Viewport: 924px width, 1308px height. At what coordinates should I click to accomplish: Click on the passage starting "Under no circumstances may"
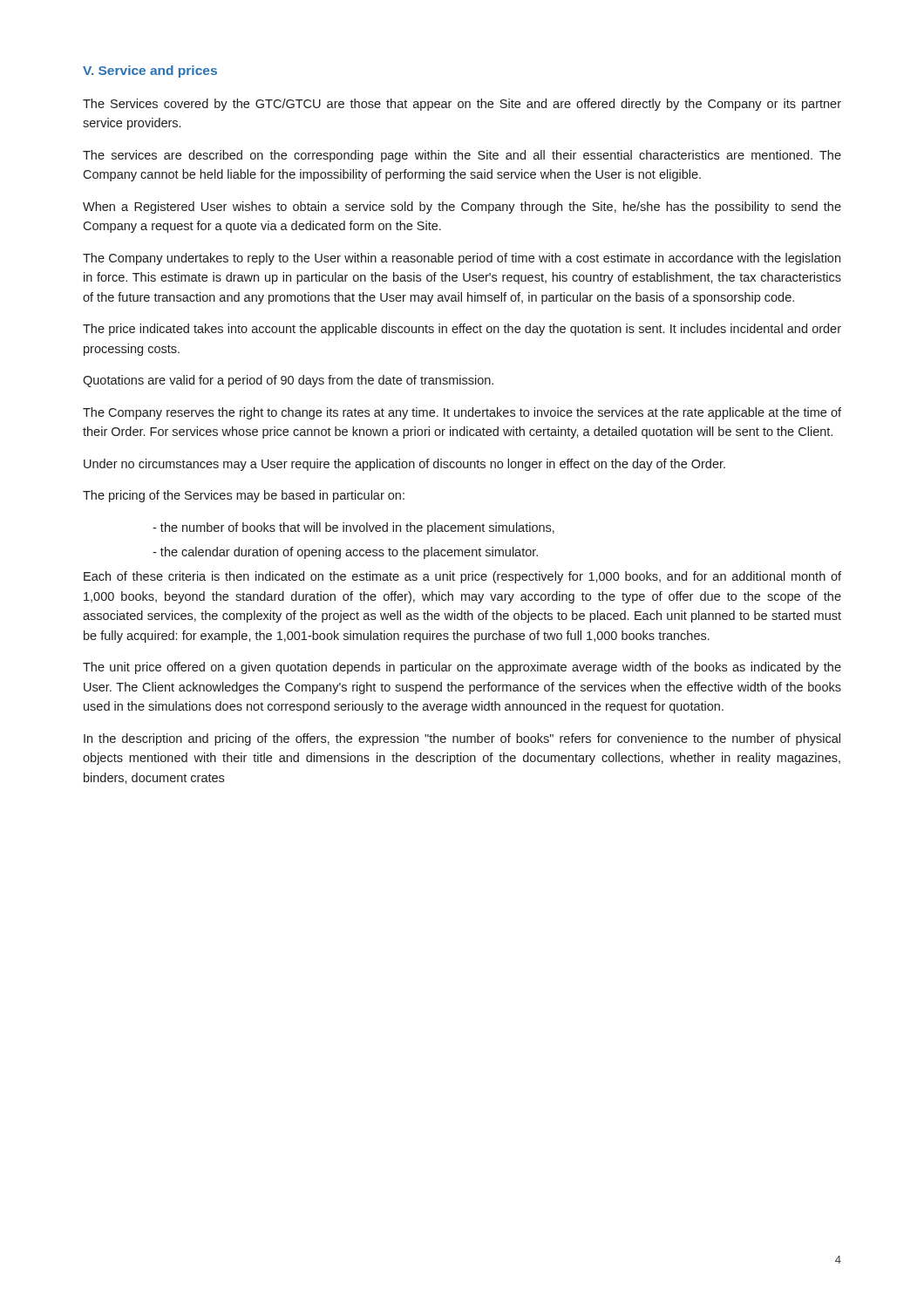pyautogui.click(x=404, y=463)
